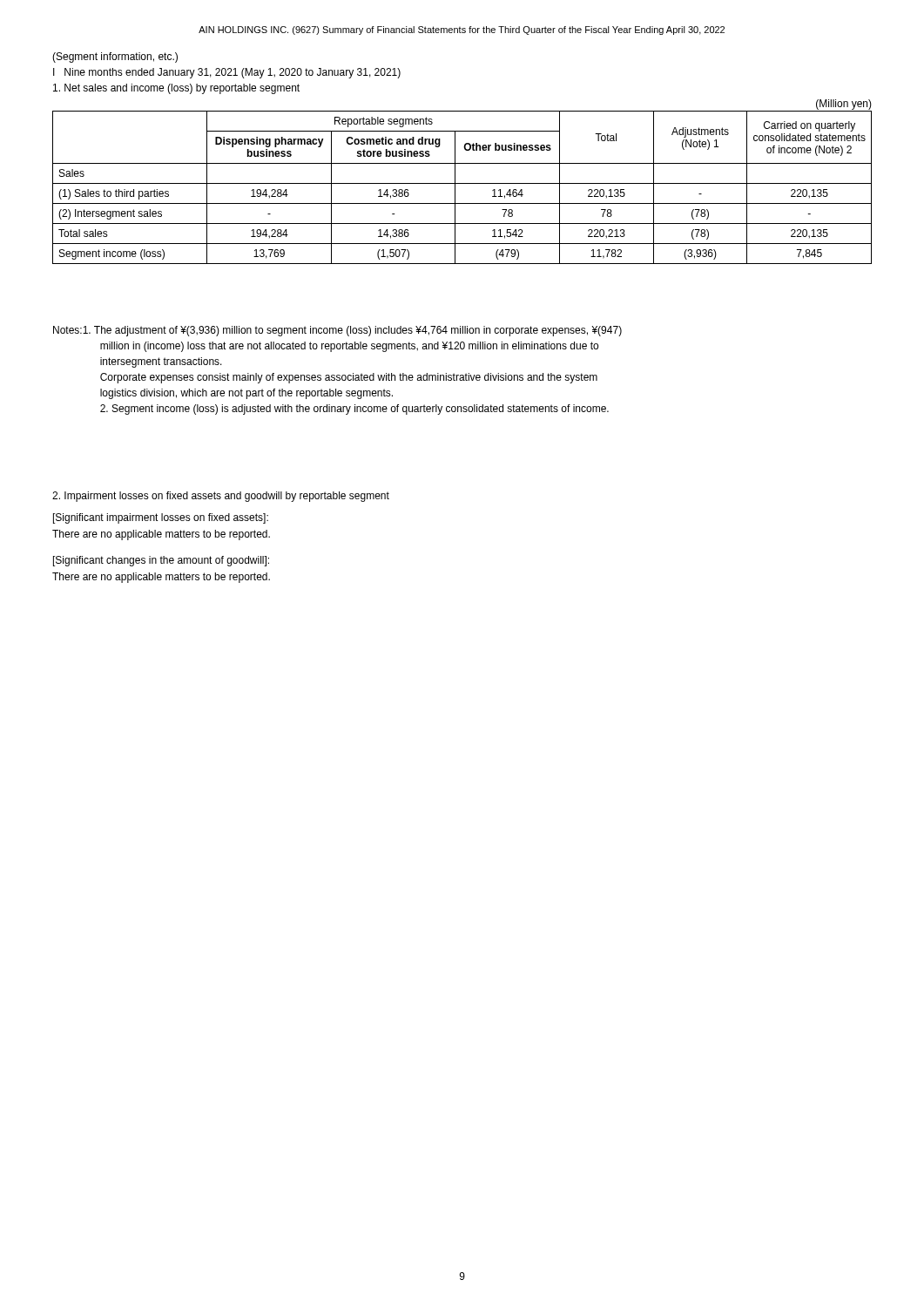The height and width of the screenshot is (1307, 924).
Task: Find the block on this page that starts "Impairment losses on fixed assets and"
Action: 221,496
